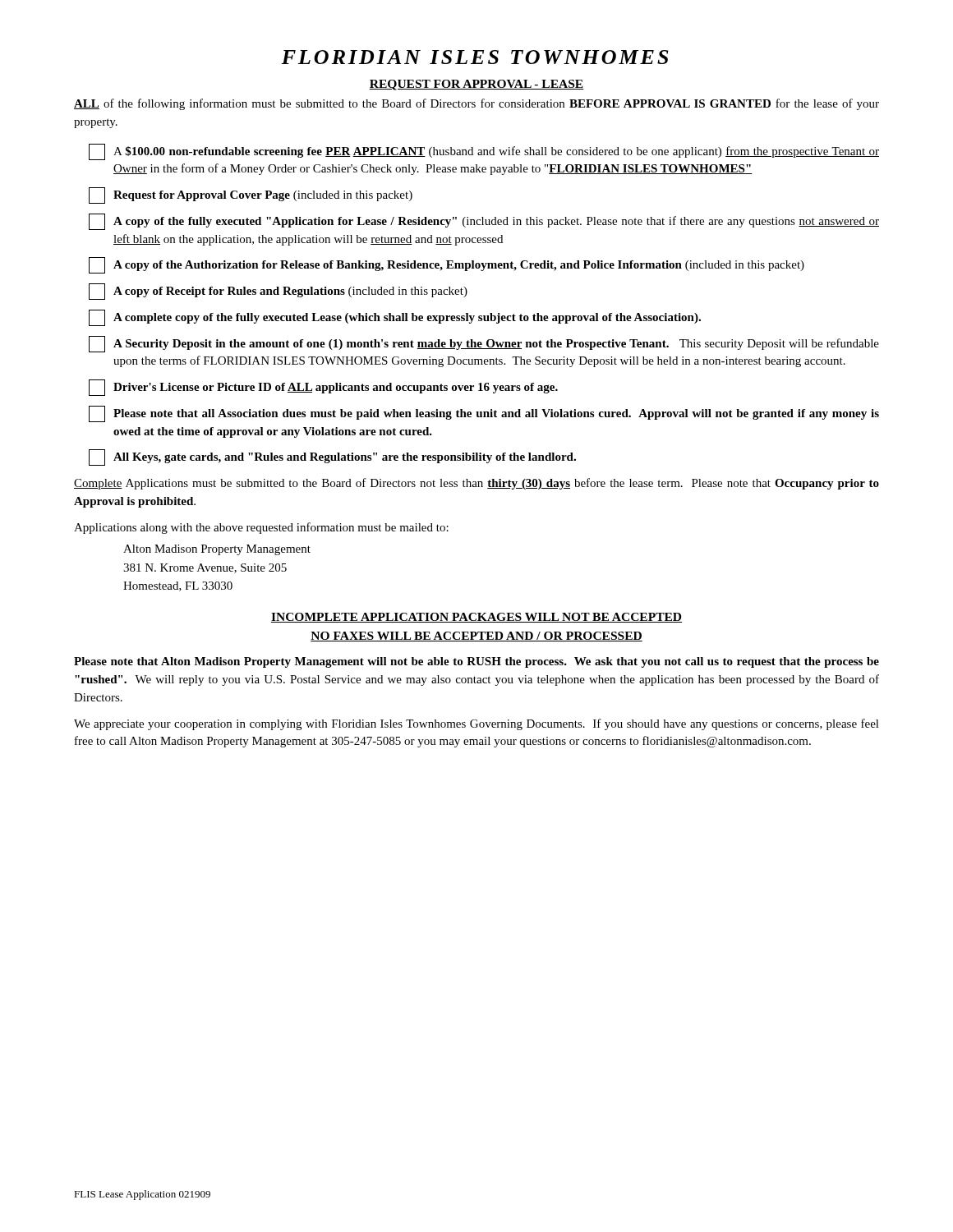
Task: Find the section header with the text "REQUEST FOR APPROVAL - LEASE"
Action: pos(476,83)
